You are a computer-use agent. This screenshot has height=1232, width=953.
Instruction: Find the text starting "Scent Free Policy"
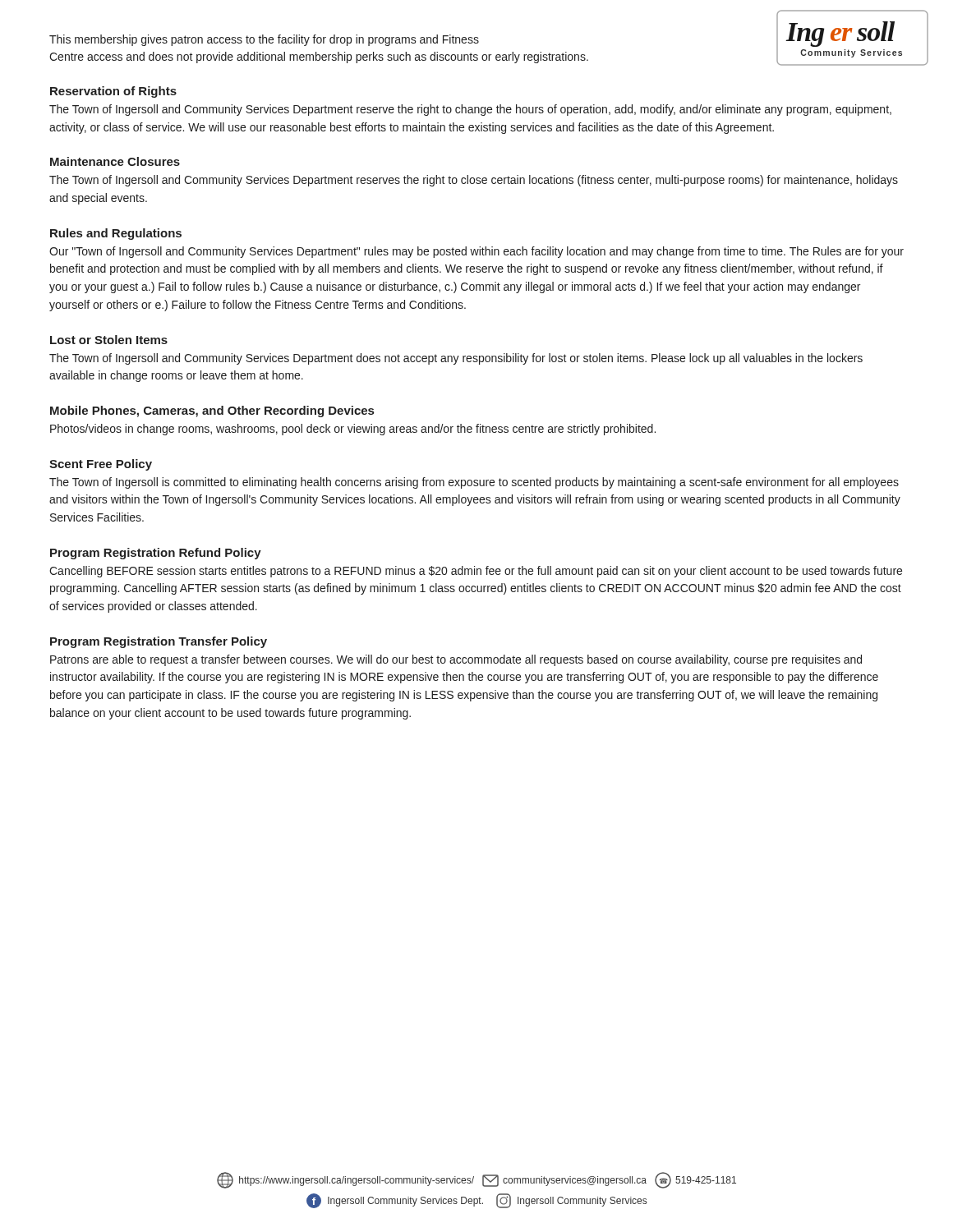(x=101, y=463)
